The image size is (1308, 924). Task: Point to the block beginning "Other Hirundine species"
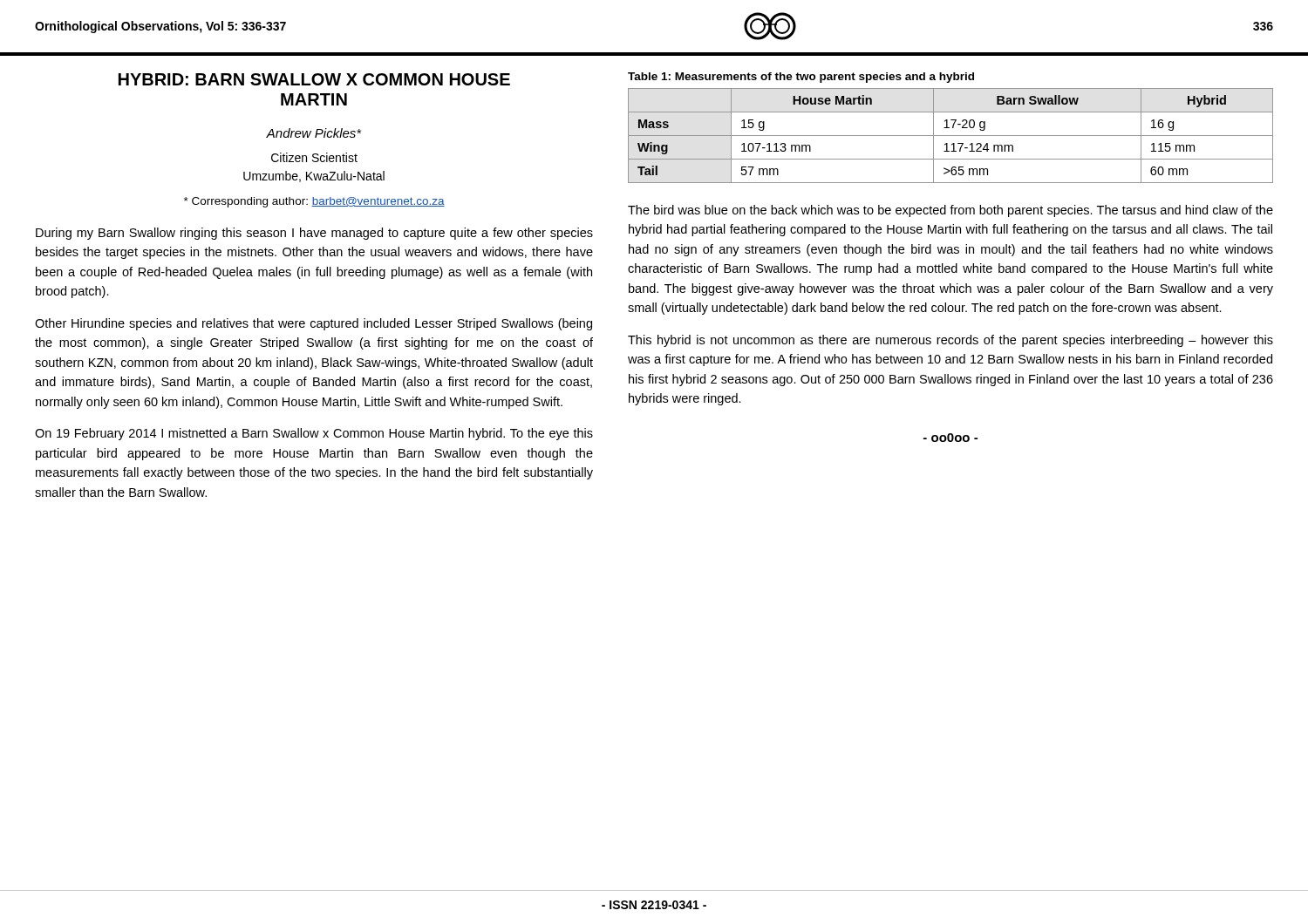[314, 362]
